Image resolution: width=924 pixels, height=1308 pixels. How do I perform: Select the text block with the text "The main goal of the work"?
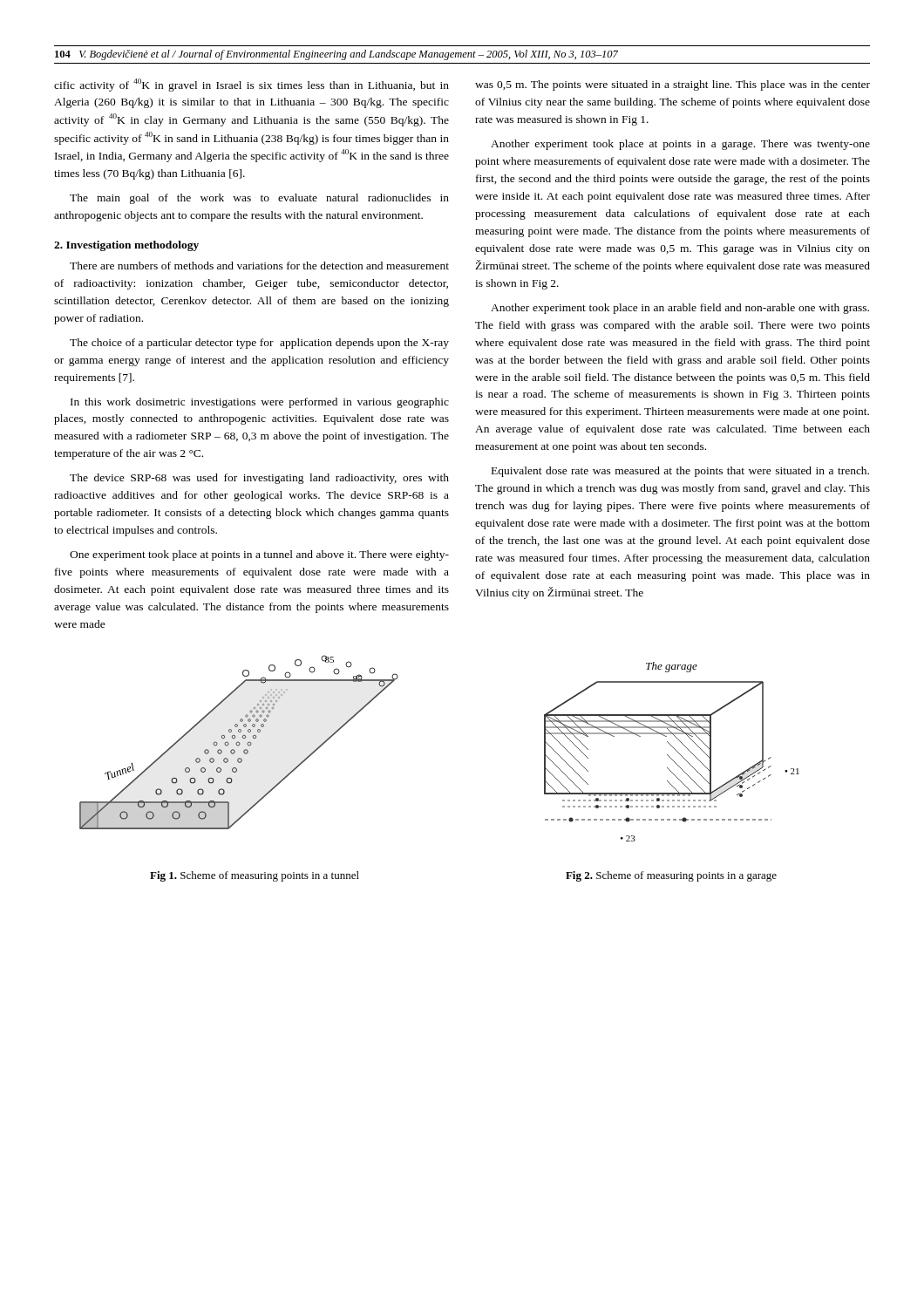251,206
